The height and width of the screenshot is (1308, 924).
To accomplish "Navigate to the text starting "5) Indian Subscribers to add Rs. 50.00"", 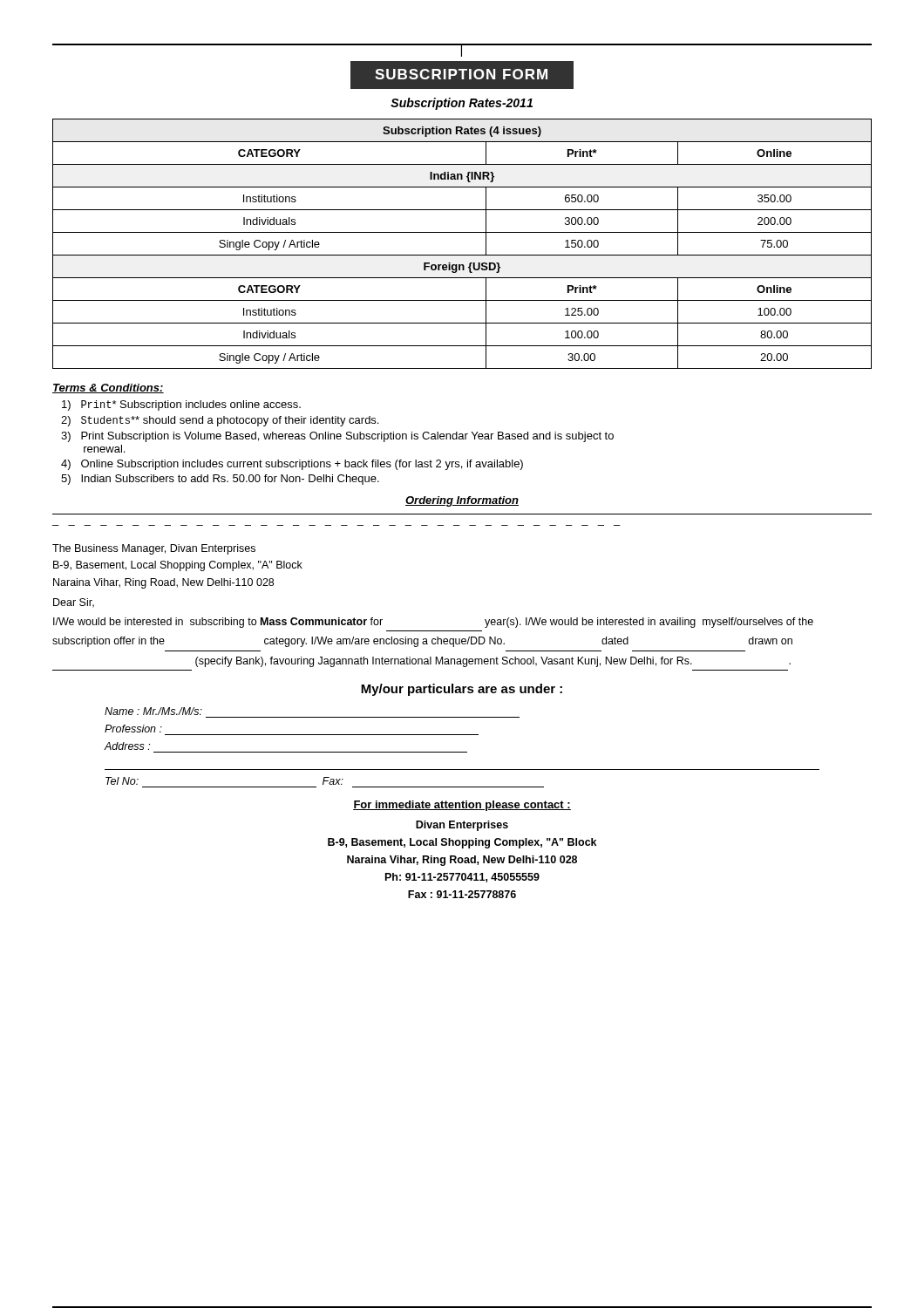I will (x=220, y=478).
